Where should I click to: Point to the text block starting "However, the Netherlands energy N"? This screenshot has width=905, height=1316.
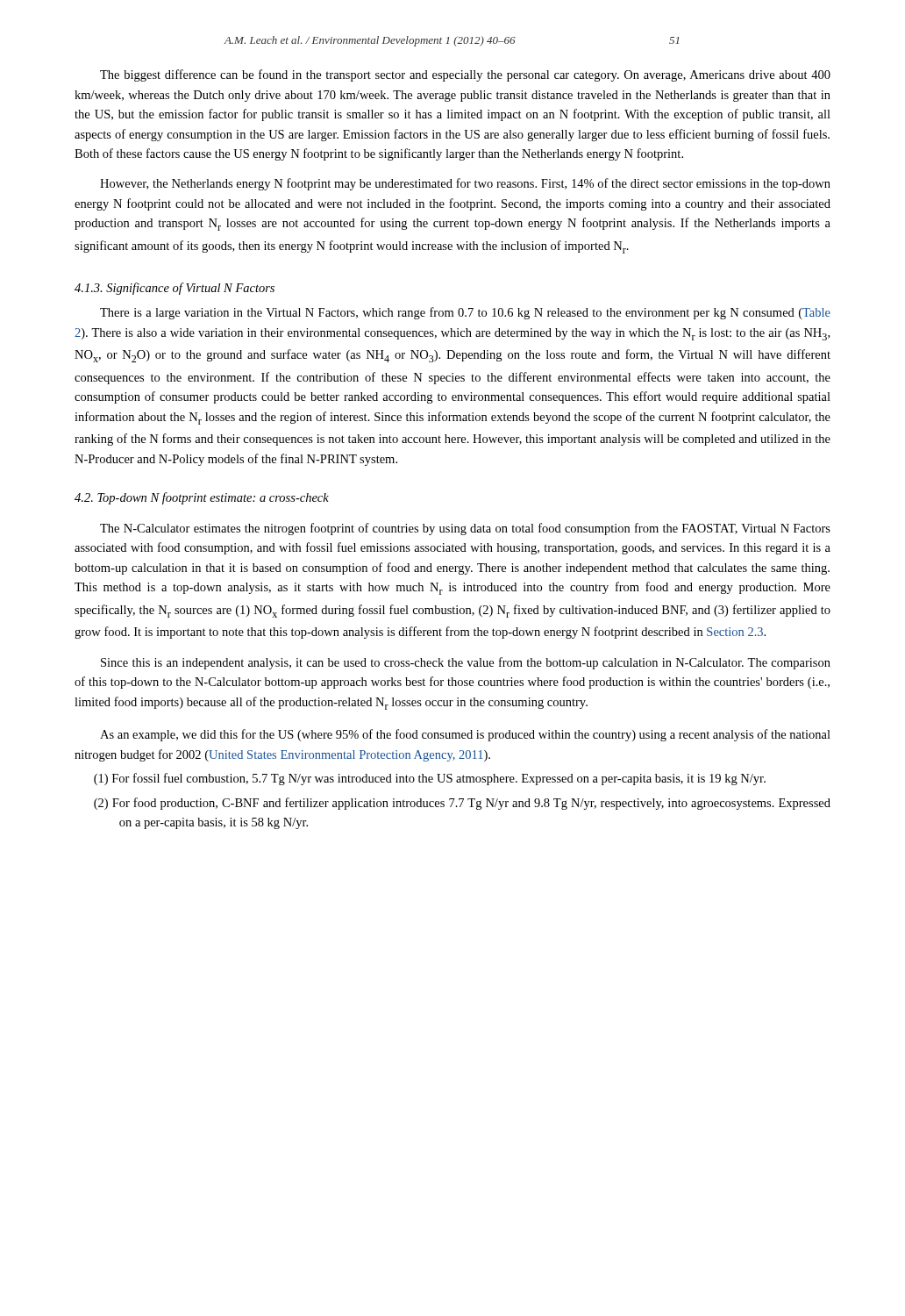click(x=452, y=216)
